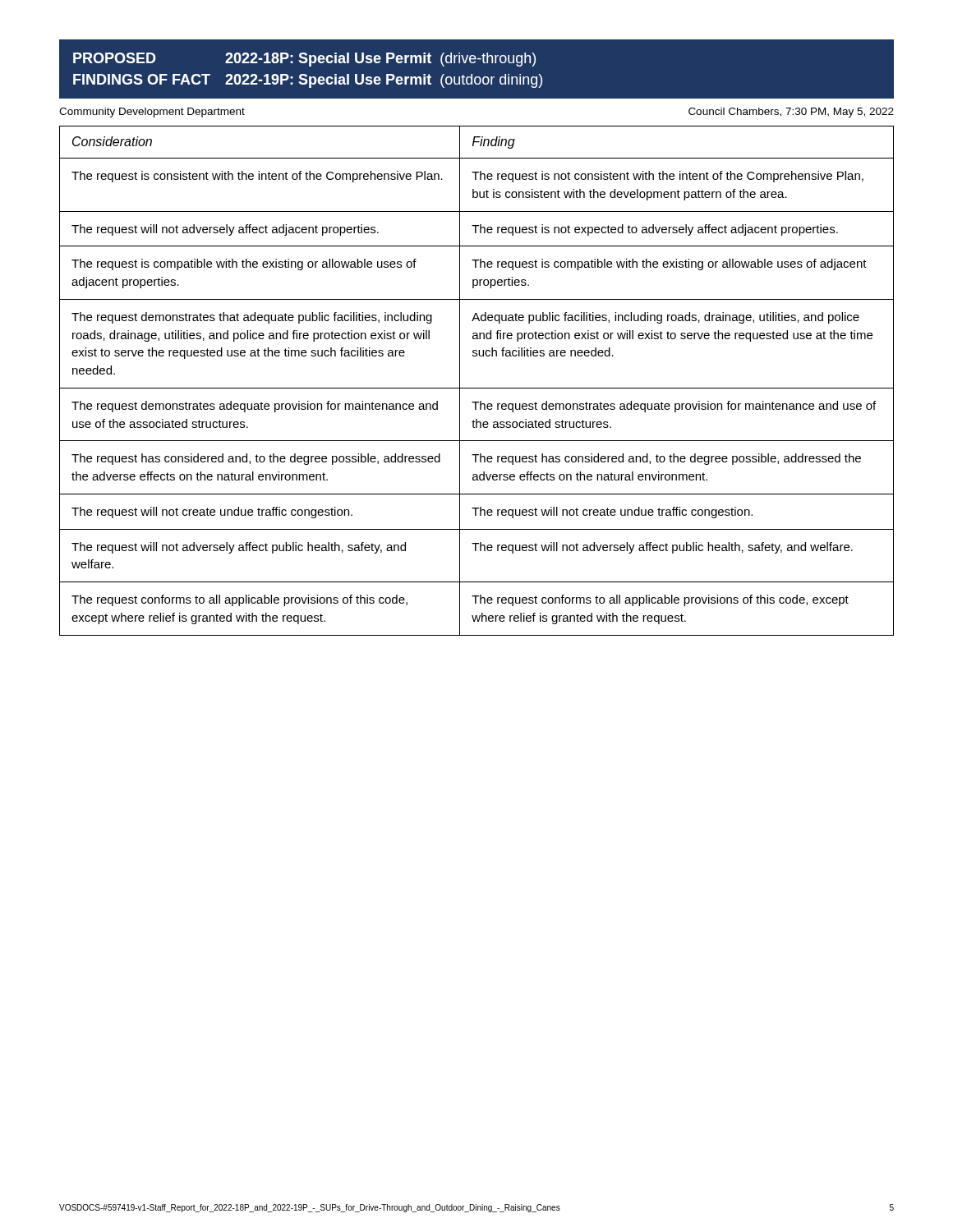Locate the table with the text "The request demonstrates adequate"

click(x=476, y=381)
